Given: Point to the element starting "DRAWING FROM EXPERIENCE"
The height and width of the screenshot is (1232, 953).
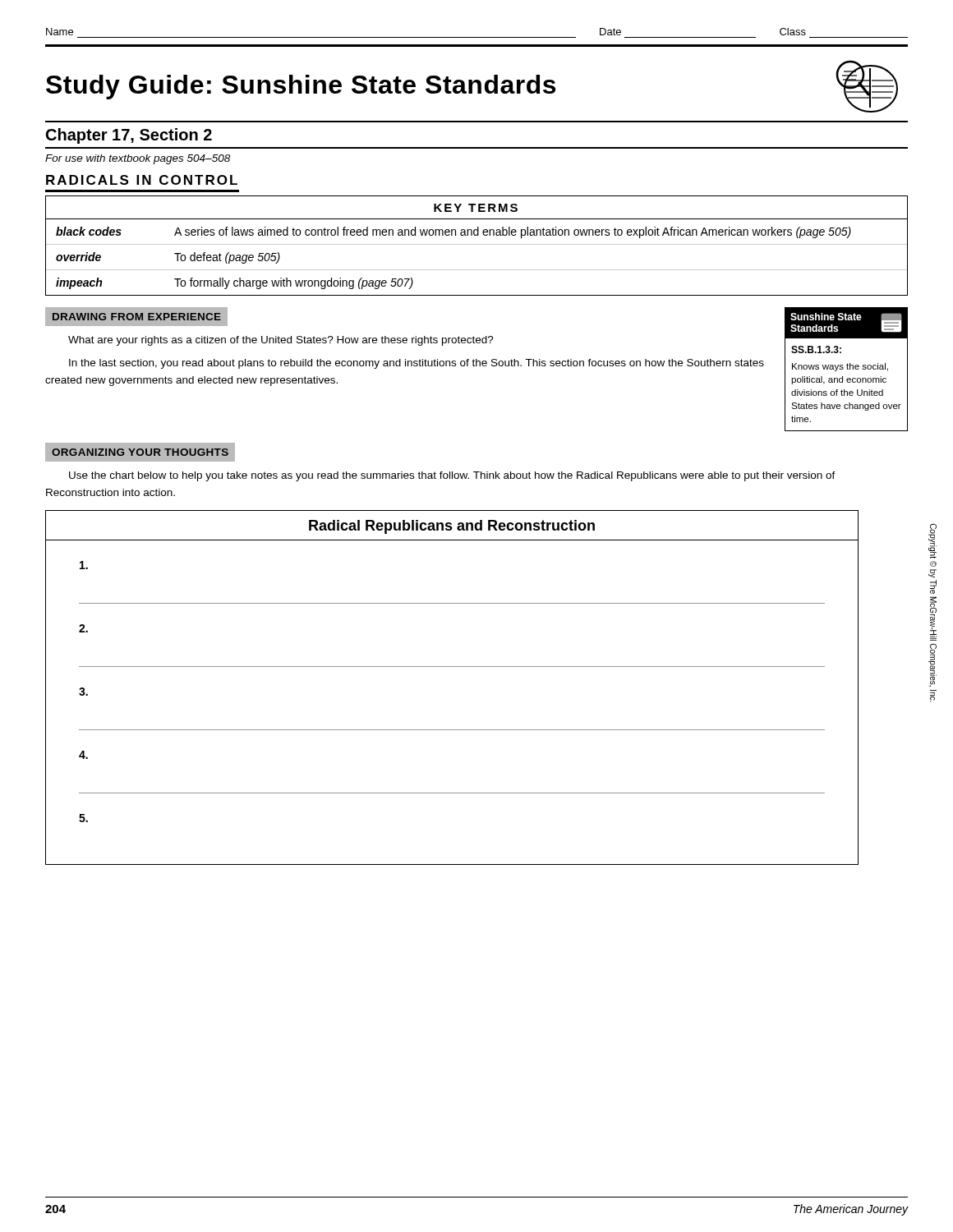Looking at the screenshot, I should 137,317.
